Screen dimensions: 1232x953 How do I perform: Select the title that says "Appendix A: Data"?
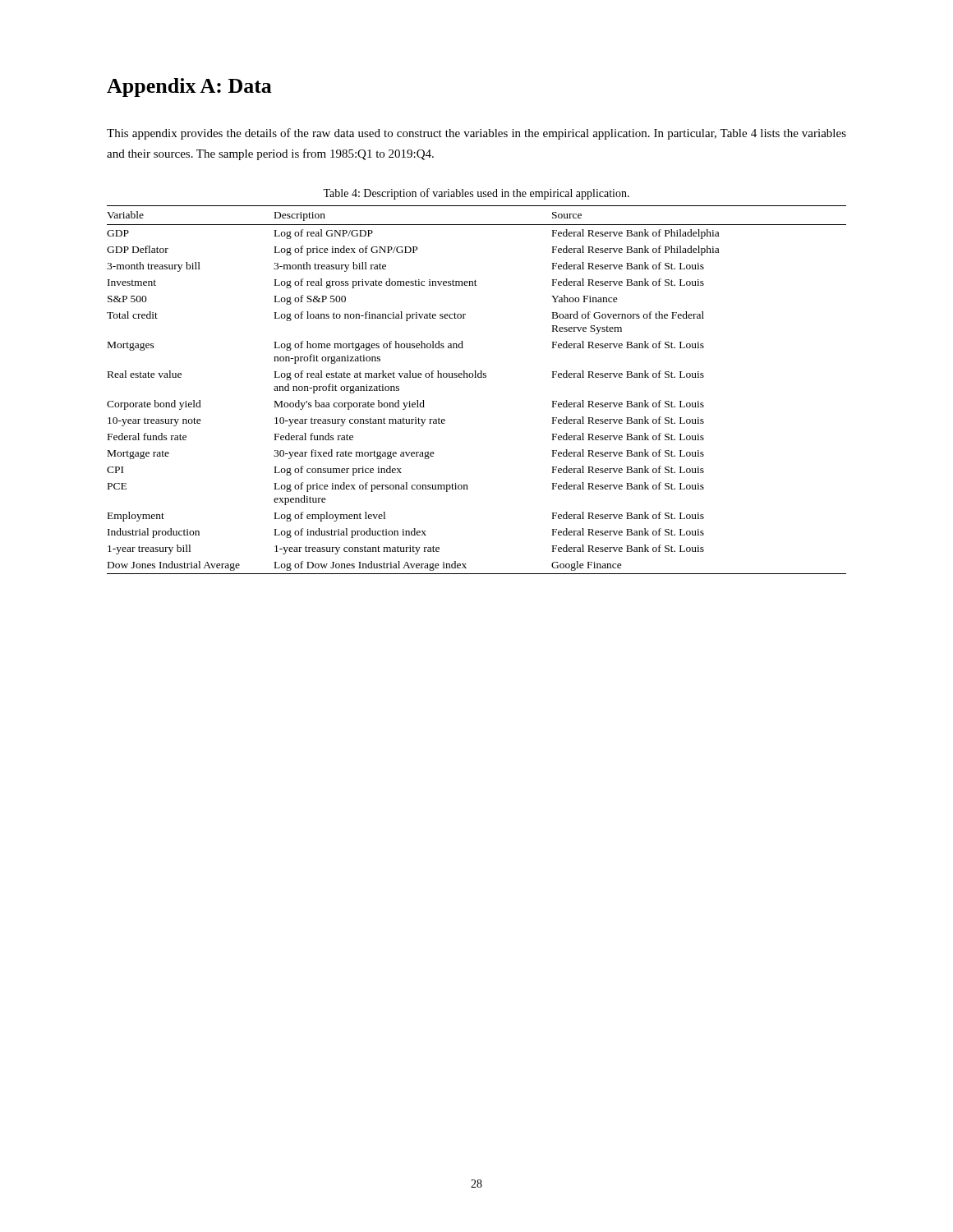pos(189,86)
